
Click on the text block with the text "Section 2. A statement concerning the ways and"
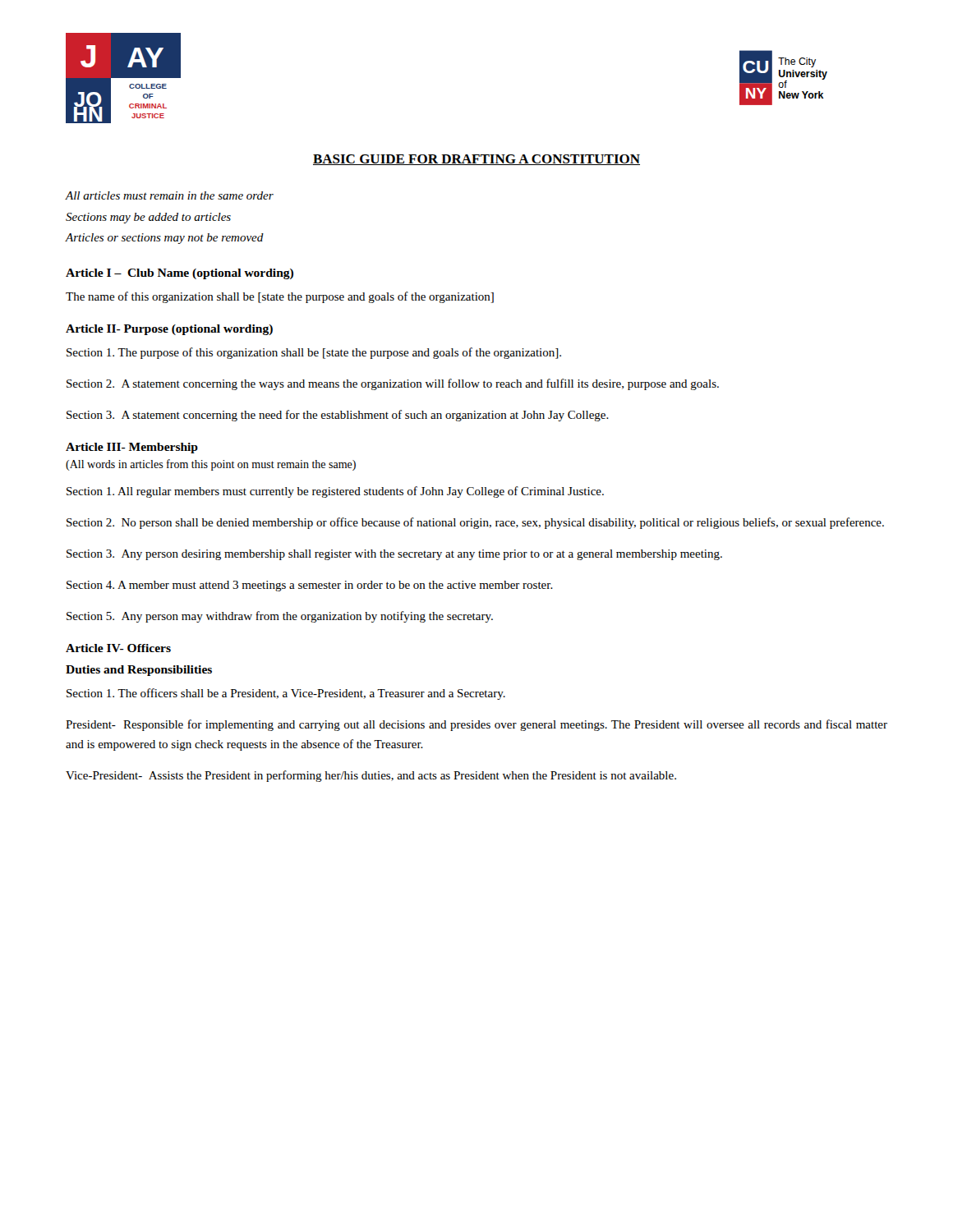pos(393,383)
